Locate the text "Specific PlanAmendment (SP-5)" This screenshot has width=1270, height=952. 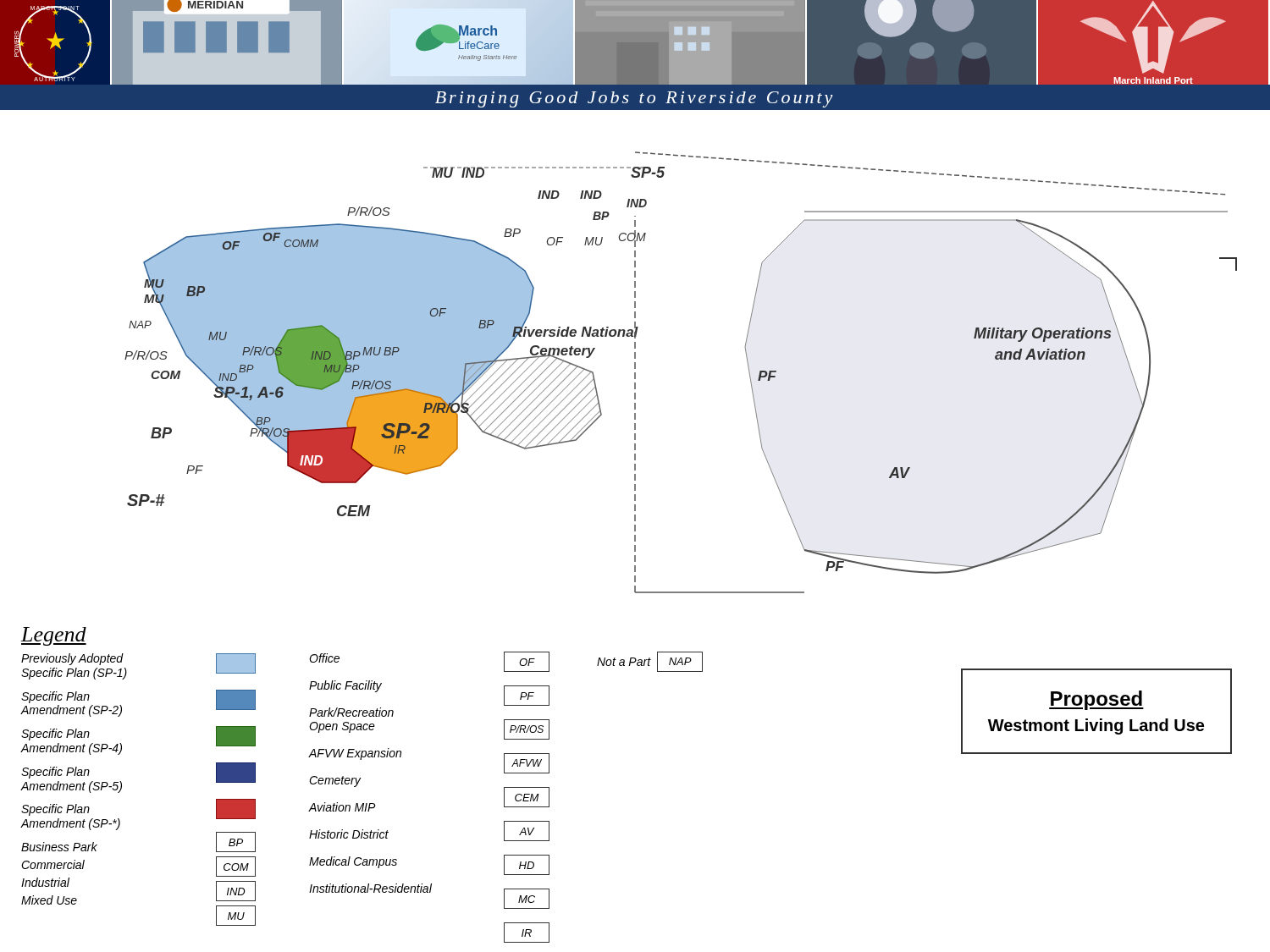pos(72,779)
